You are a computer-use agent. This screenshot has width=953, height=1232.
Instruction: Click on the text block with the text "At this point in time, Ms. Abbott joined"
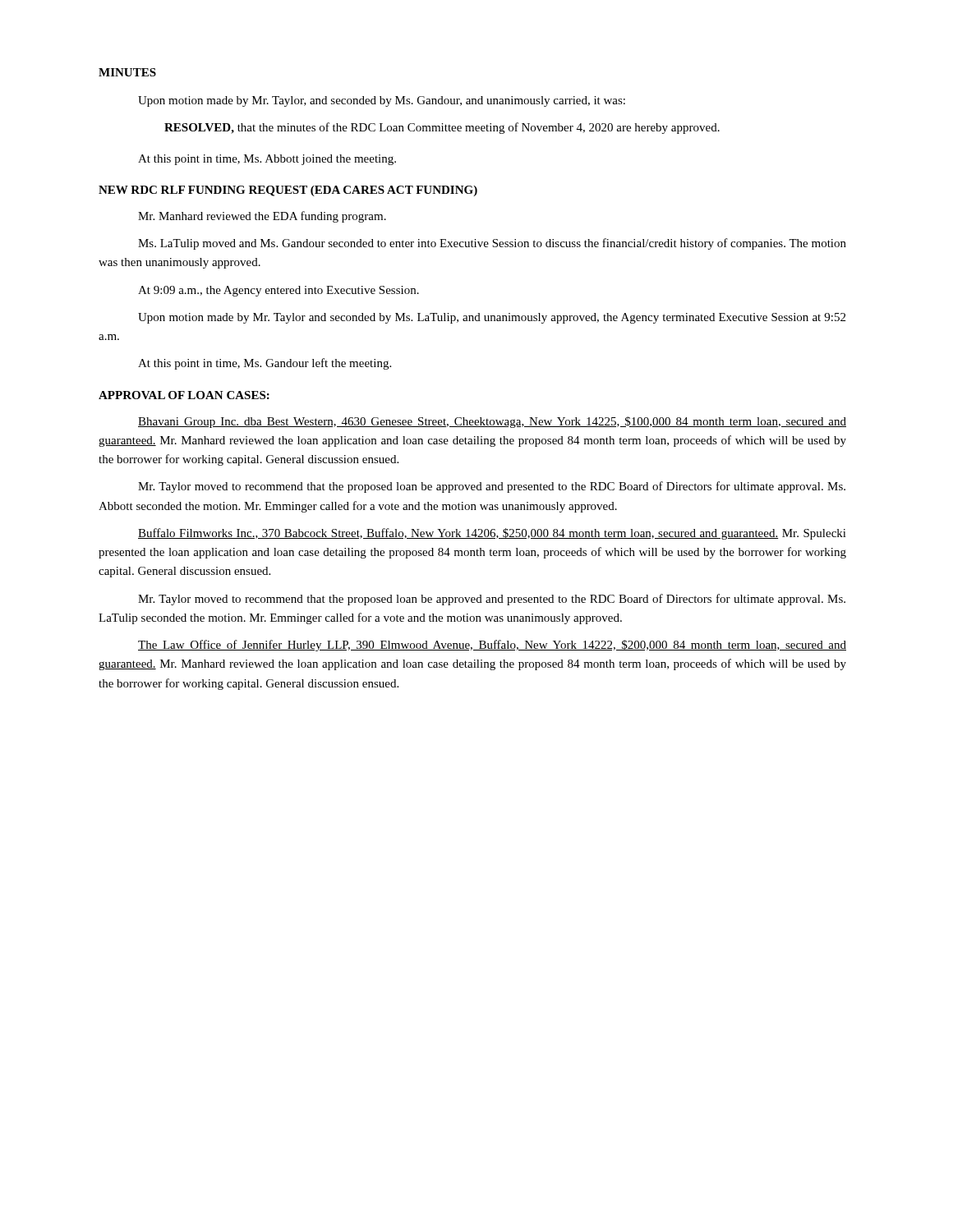coord(267,158)
